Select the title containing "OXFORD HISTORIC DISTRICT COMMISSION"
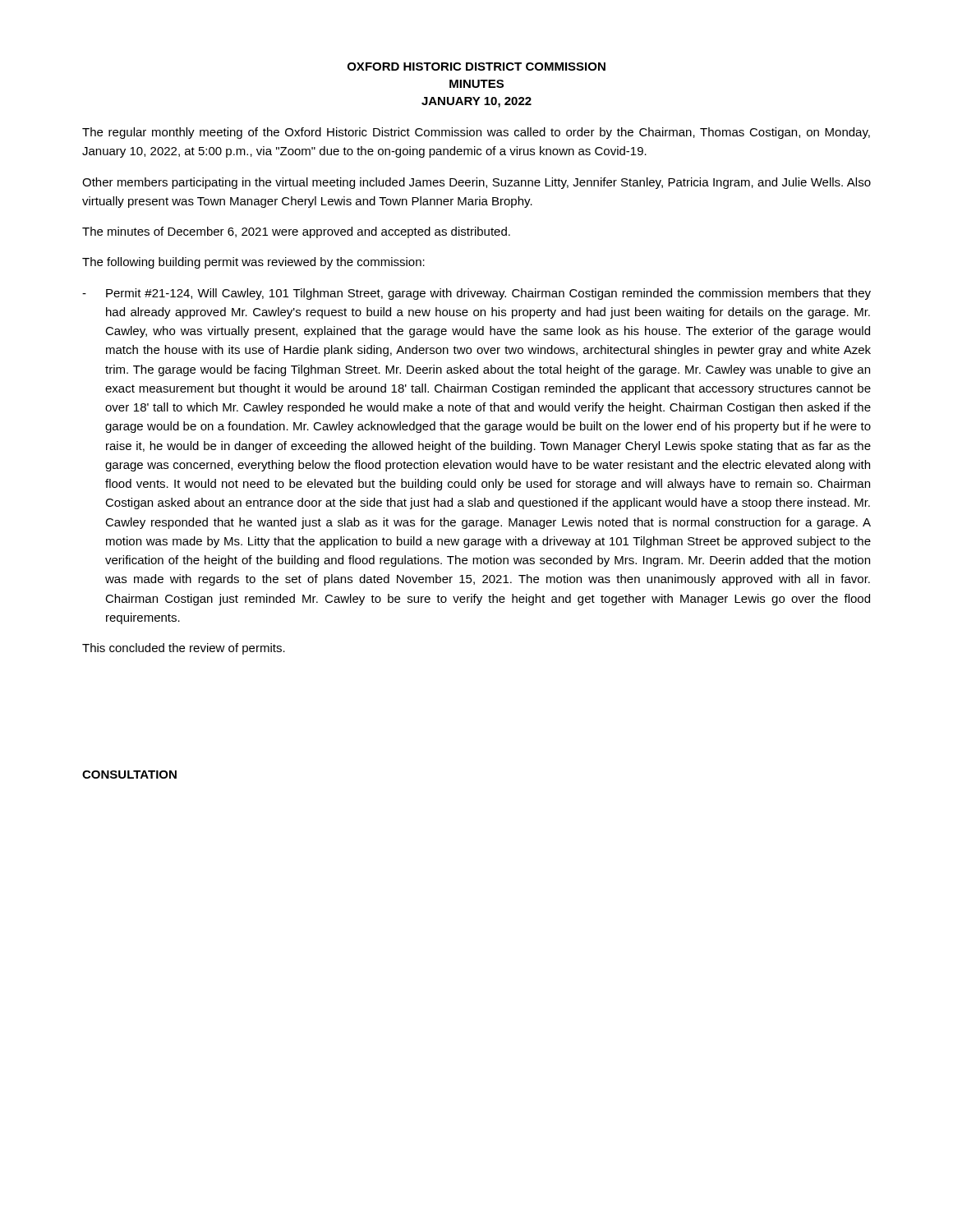 [476, 66]
